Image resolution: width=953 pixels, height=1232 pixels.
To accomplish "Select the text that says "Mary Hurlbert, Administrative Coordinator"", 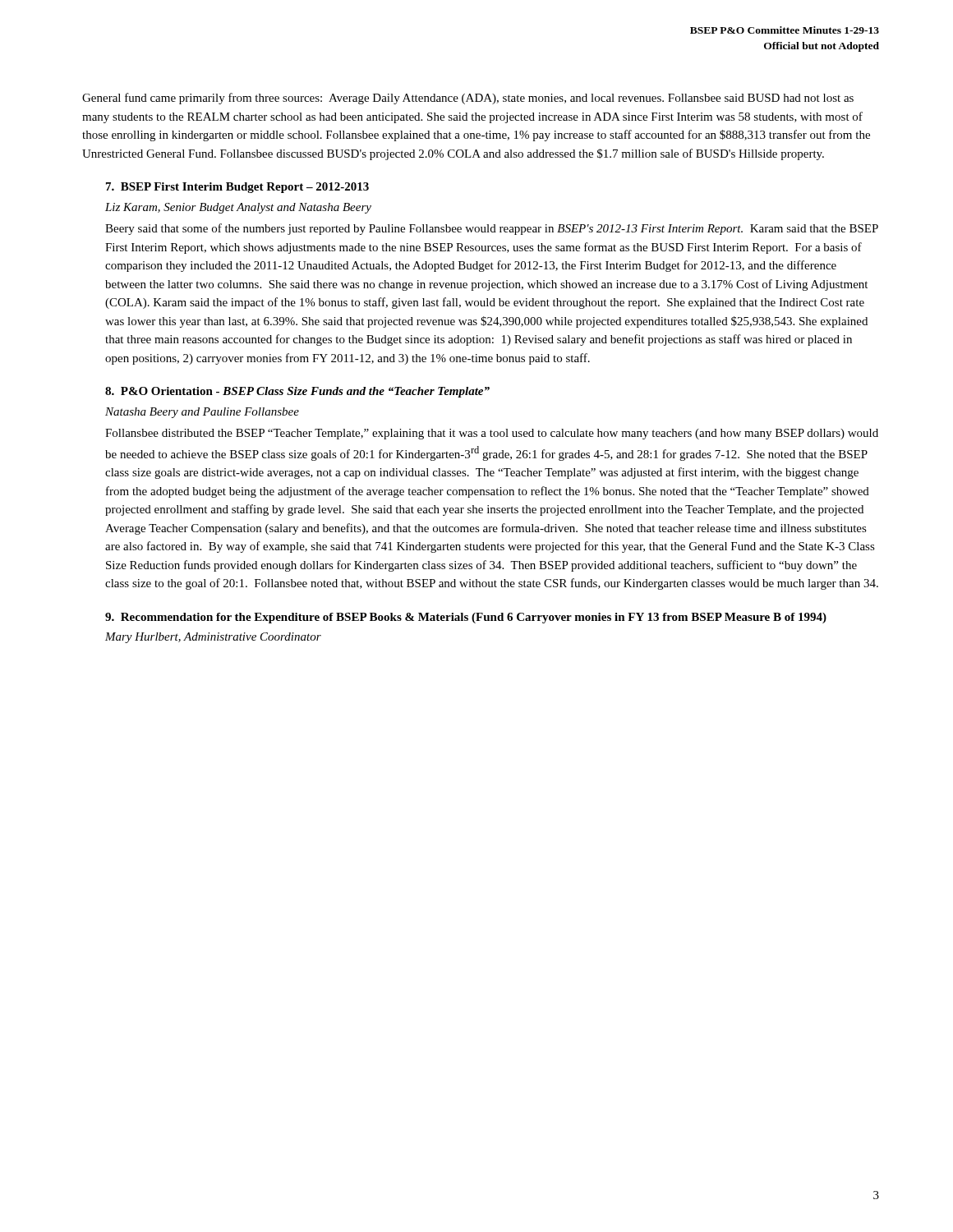I will click(x=213, y=637).
